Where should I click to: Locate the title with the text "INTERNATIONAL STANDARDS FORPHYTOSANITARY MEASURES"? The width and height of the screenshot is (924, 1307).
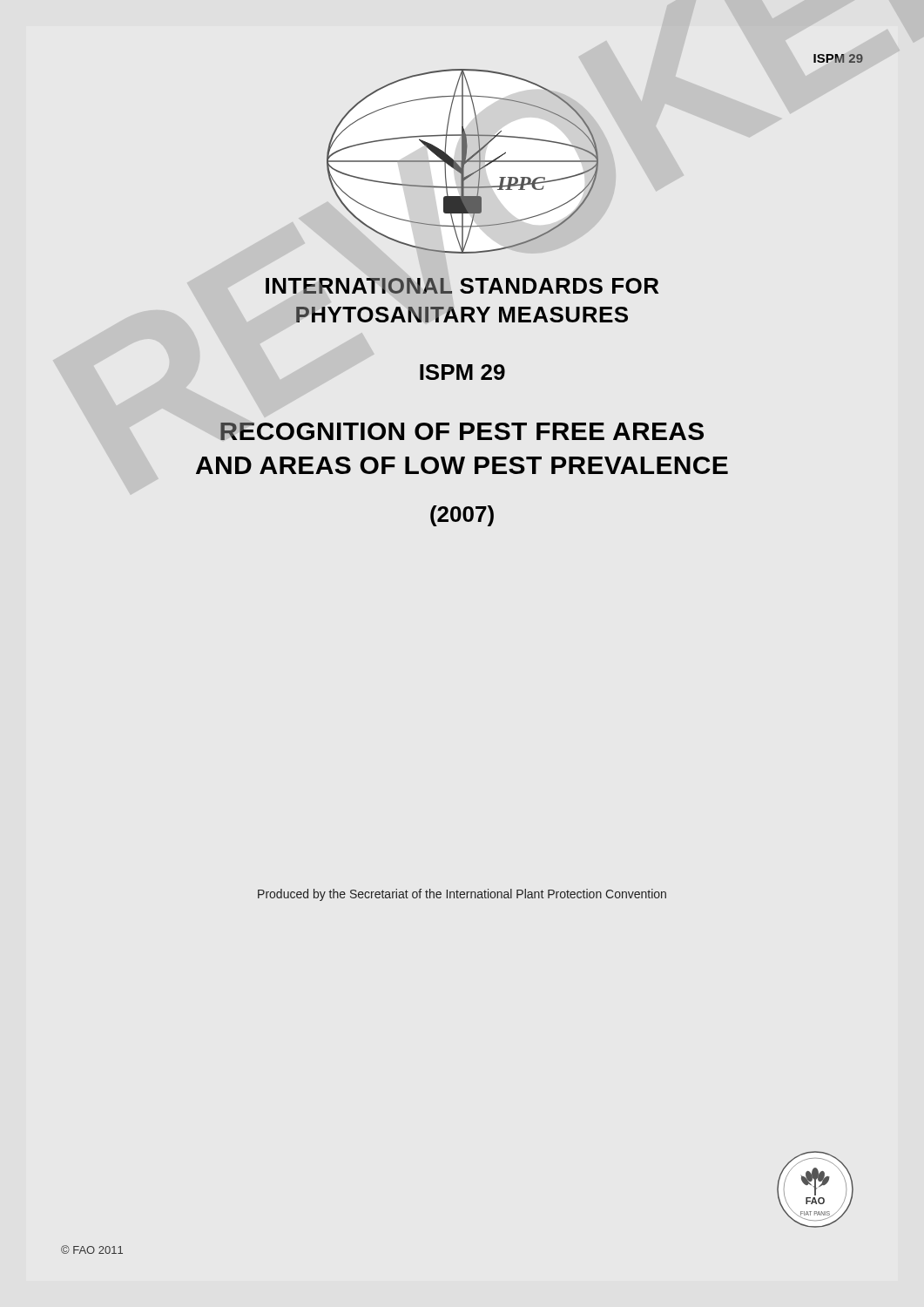click(462, 300)
